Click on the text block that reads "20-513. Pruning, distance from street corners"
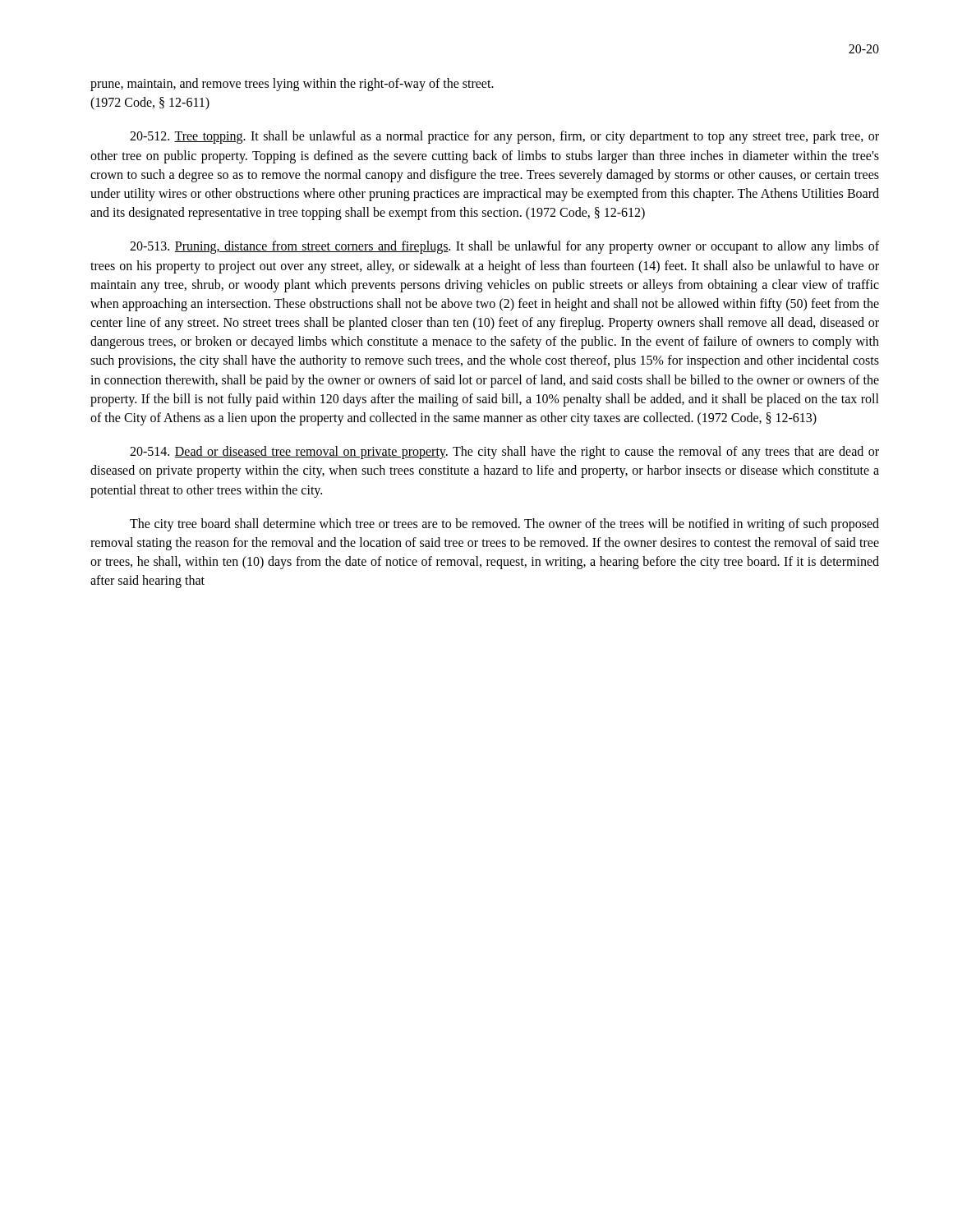Image resolution: width=953 pixels, height=1232 pixels. (485, 332)
